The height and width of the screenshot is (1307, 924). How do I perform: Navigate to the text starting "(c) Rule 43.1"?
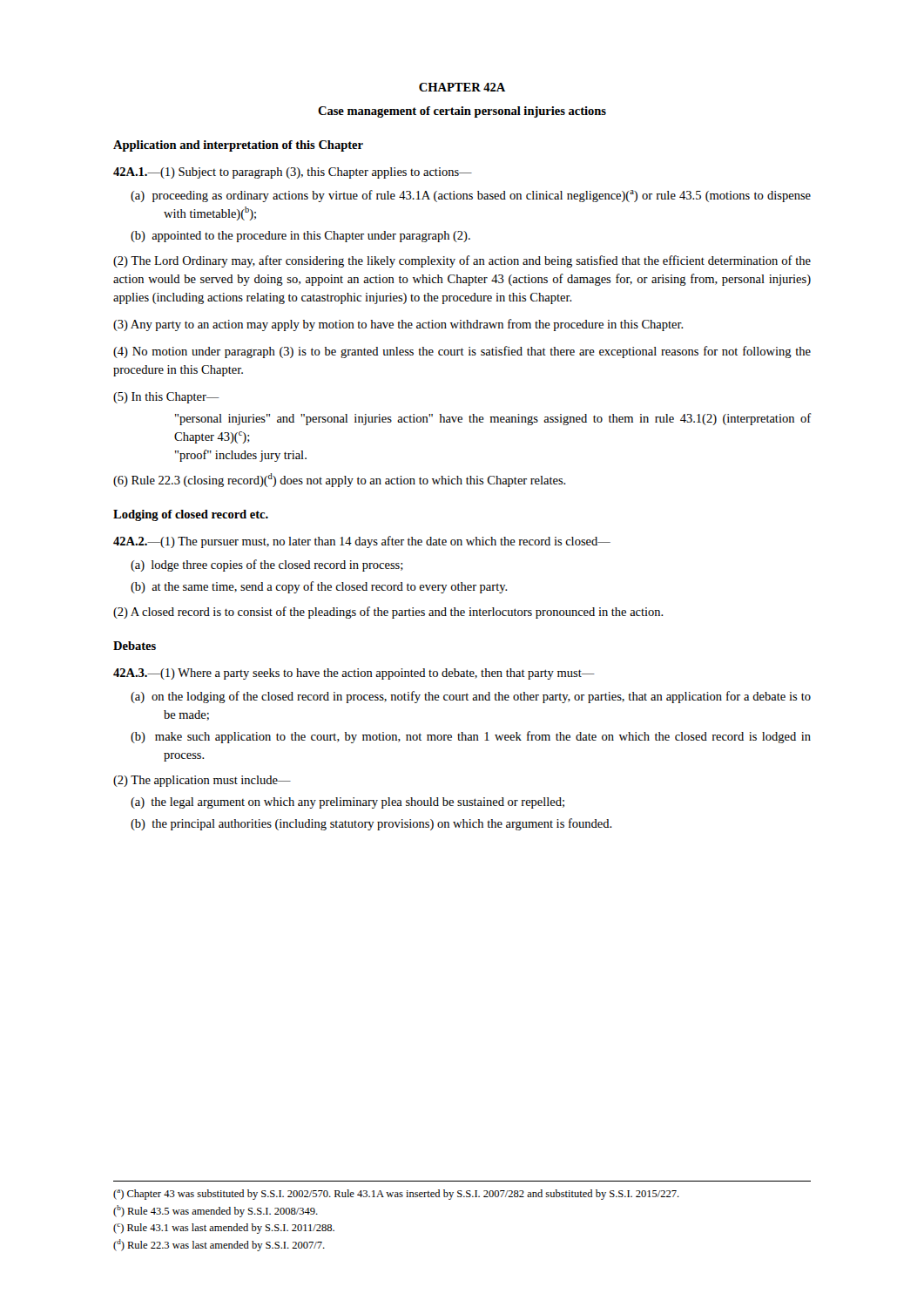point(224,1227)
